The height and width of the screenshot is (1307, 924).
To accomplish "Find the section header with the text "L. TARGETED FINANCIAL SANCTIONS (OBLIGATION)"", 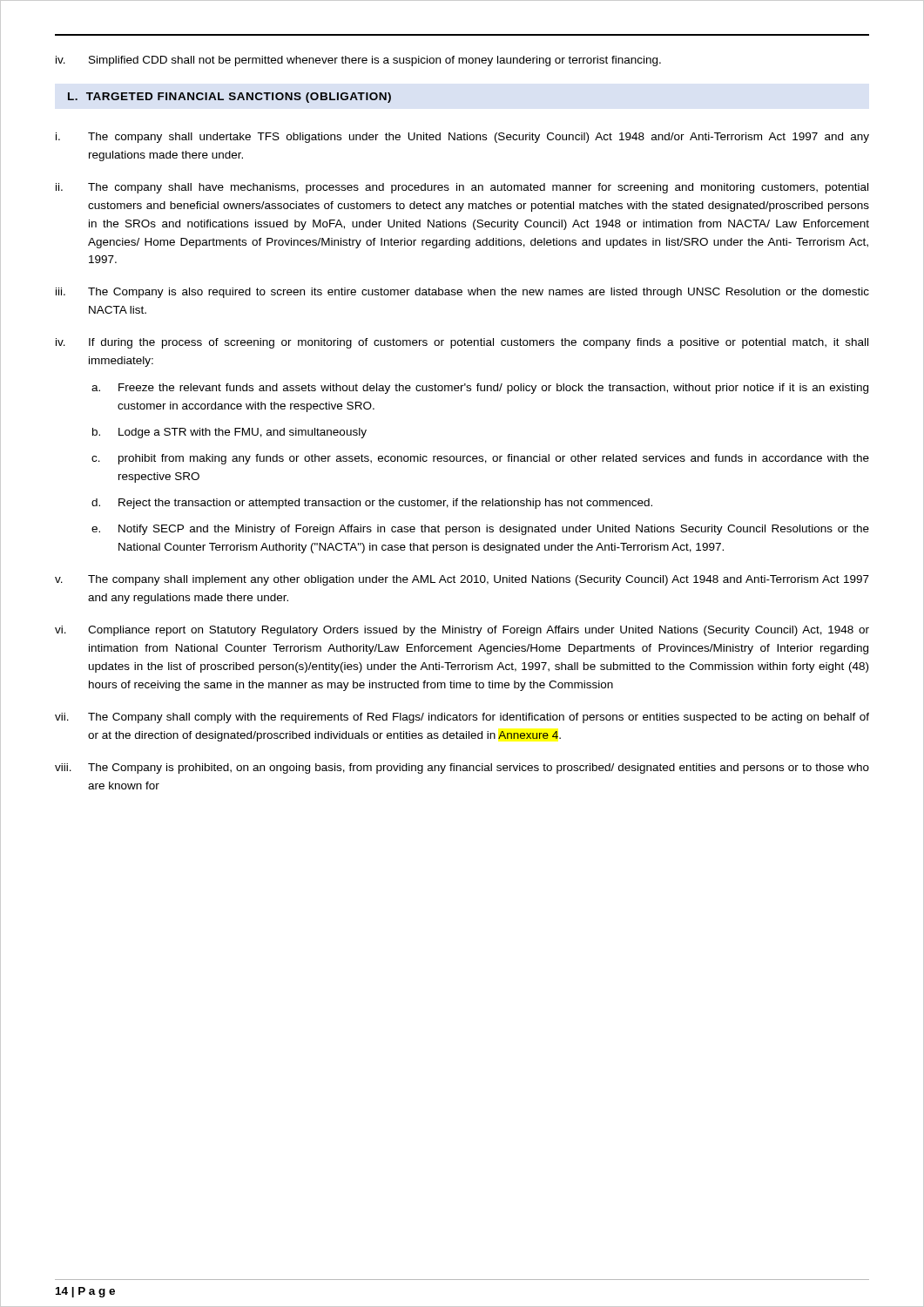I will pyautogui.click(x=230, y=96).
